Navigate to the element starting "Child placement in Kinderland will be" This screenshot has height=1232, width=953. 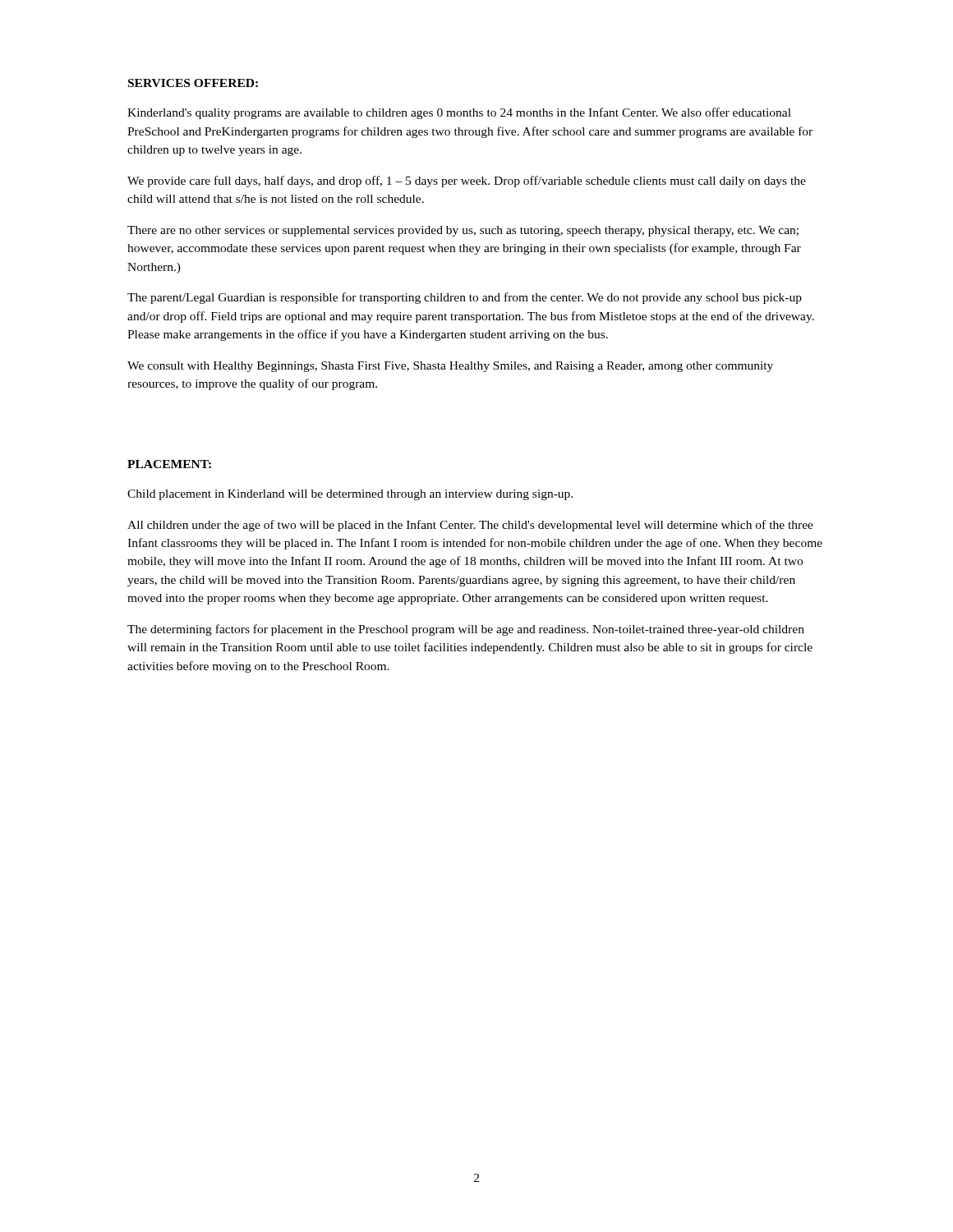click(350, 493)
